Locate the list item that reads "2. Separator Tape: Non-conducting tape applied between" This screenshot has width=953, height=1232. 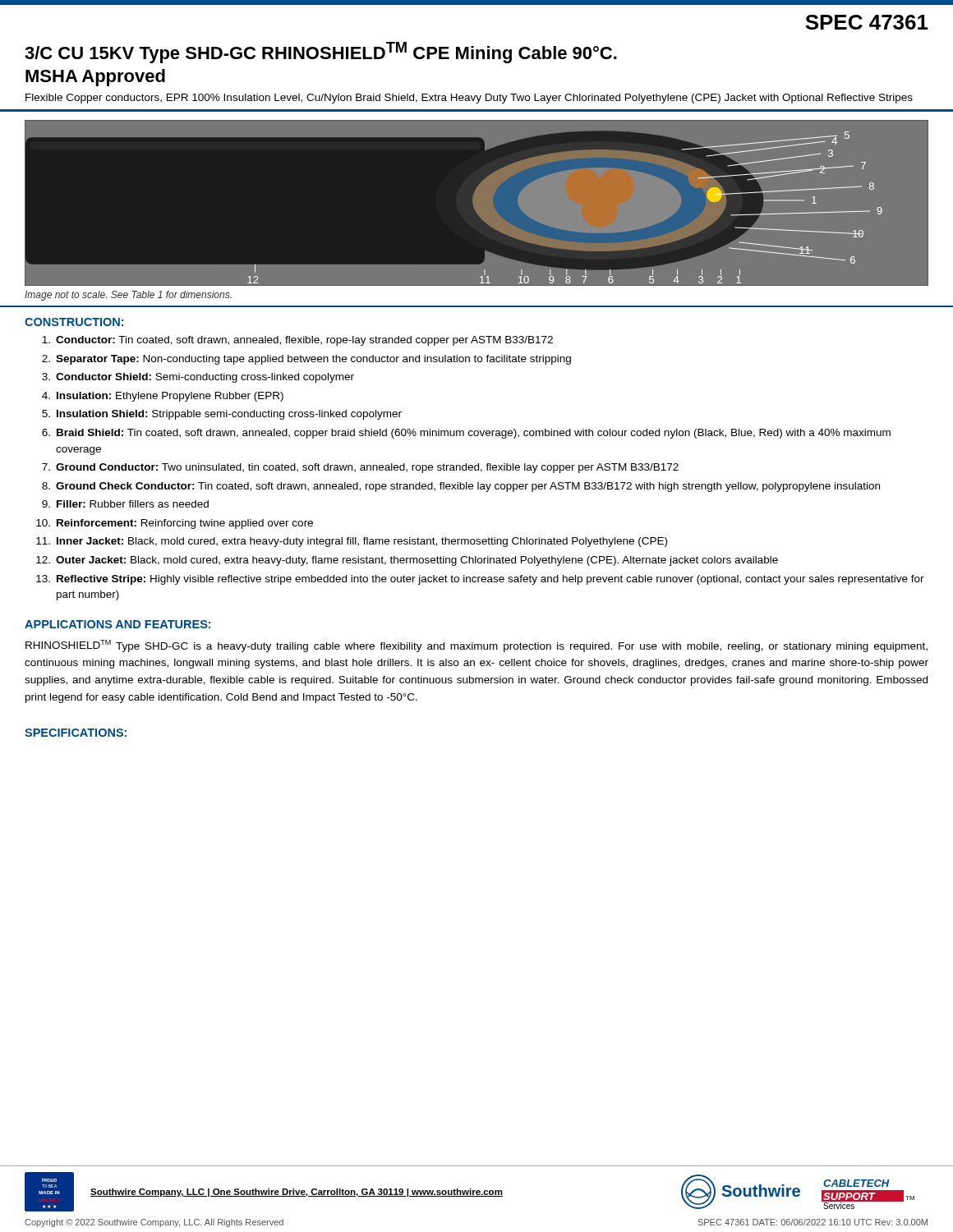pyautogui.click(x=476, y=359)
